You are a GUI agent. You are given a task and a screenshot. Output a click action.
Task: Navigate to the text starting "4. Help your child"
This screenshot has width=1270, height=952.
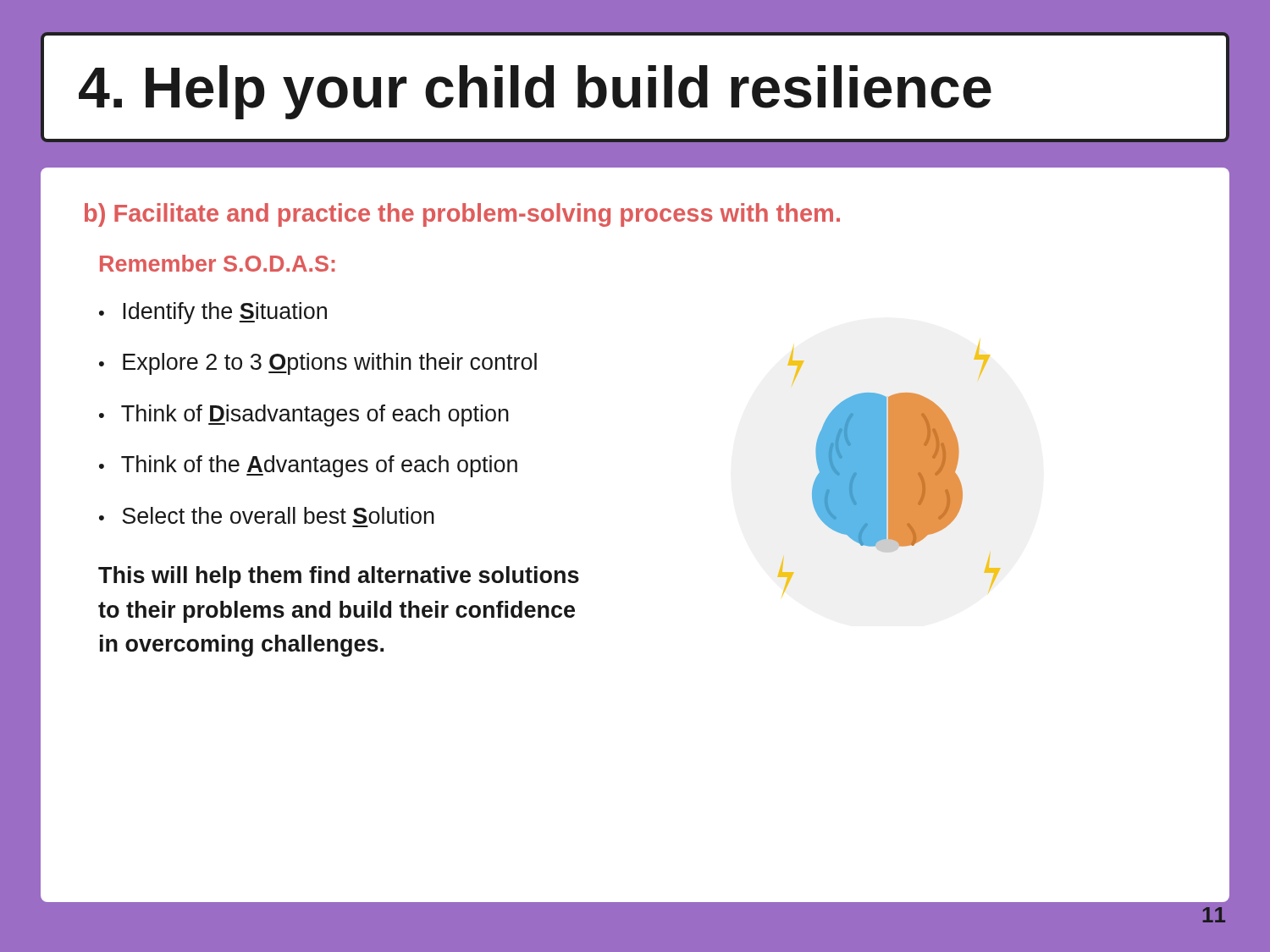click(x=635, y=87)
